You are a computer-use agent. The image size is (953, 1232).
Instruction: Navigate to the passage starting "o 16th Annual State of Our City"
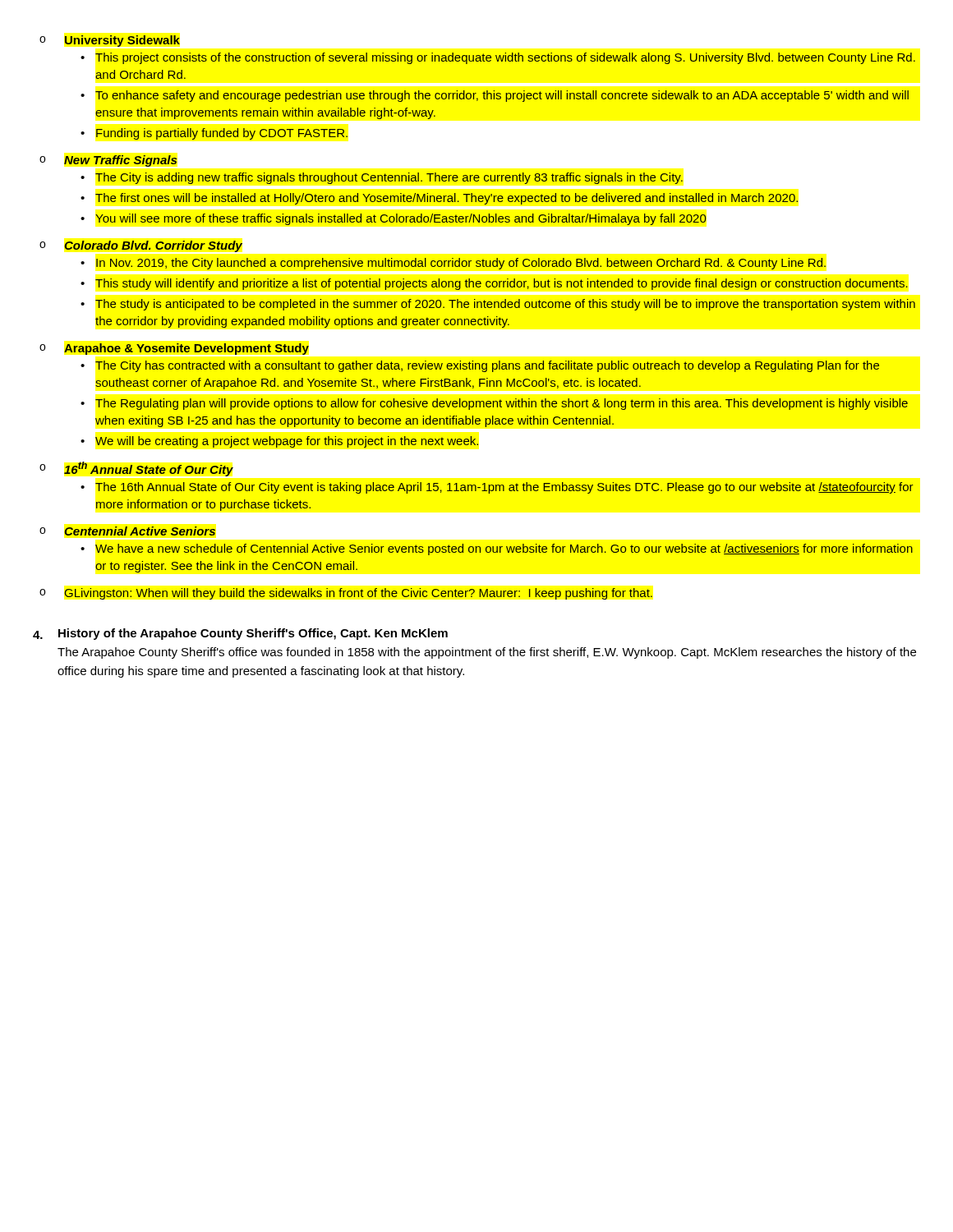coord(476,488)
